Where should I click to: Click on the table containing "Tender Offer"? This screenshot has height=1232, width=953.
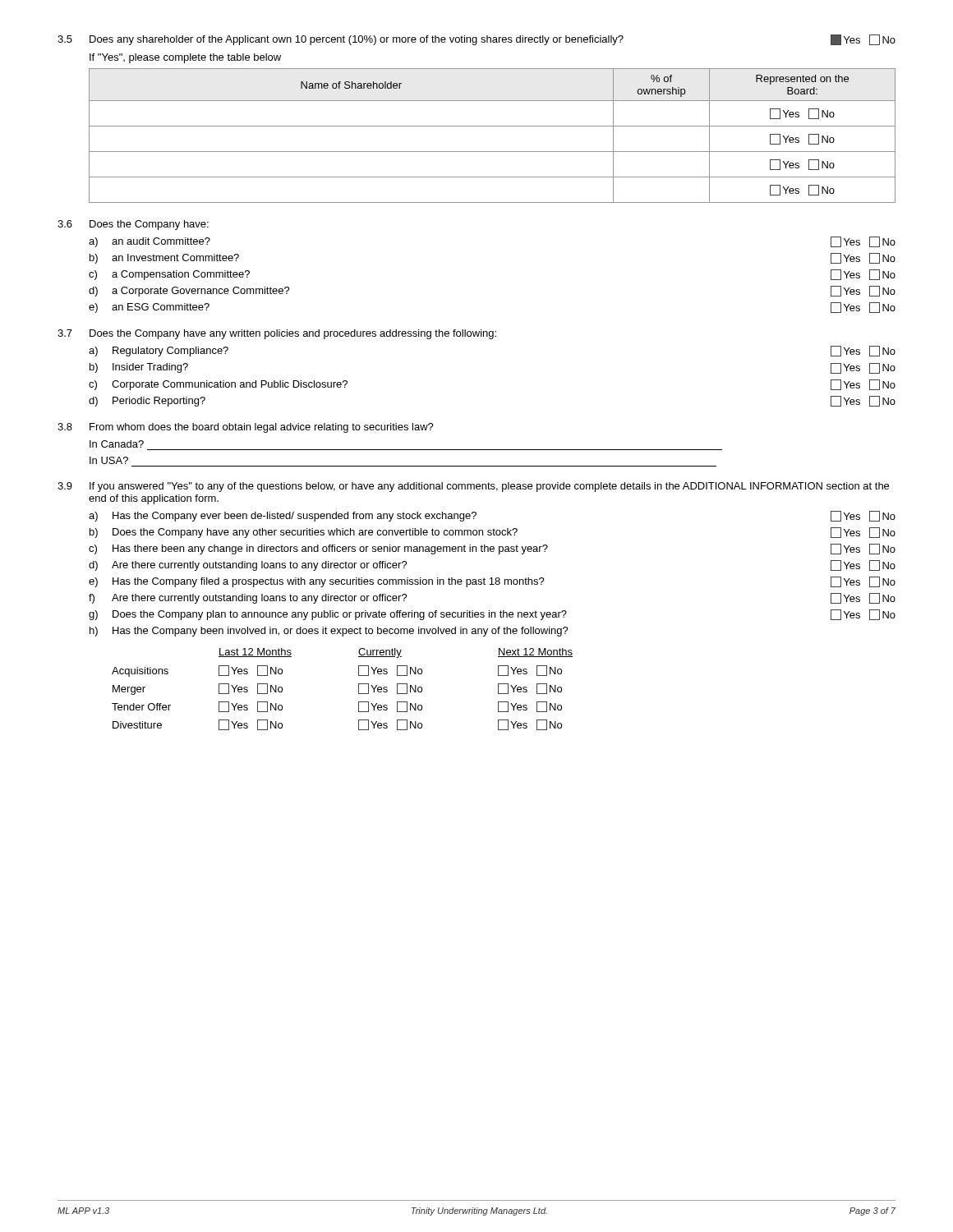point(504,688)
